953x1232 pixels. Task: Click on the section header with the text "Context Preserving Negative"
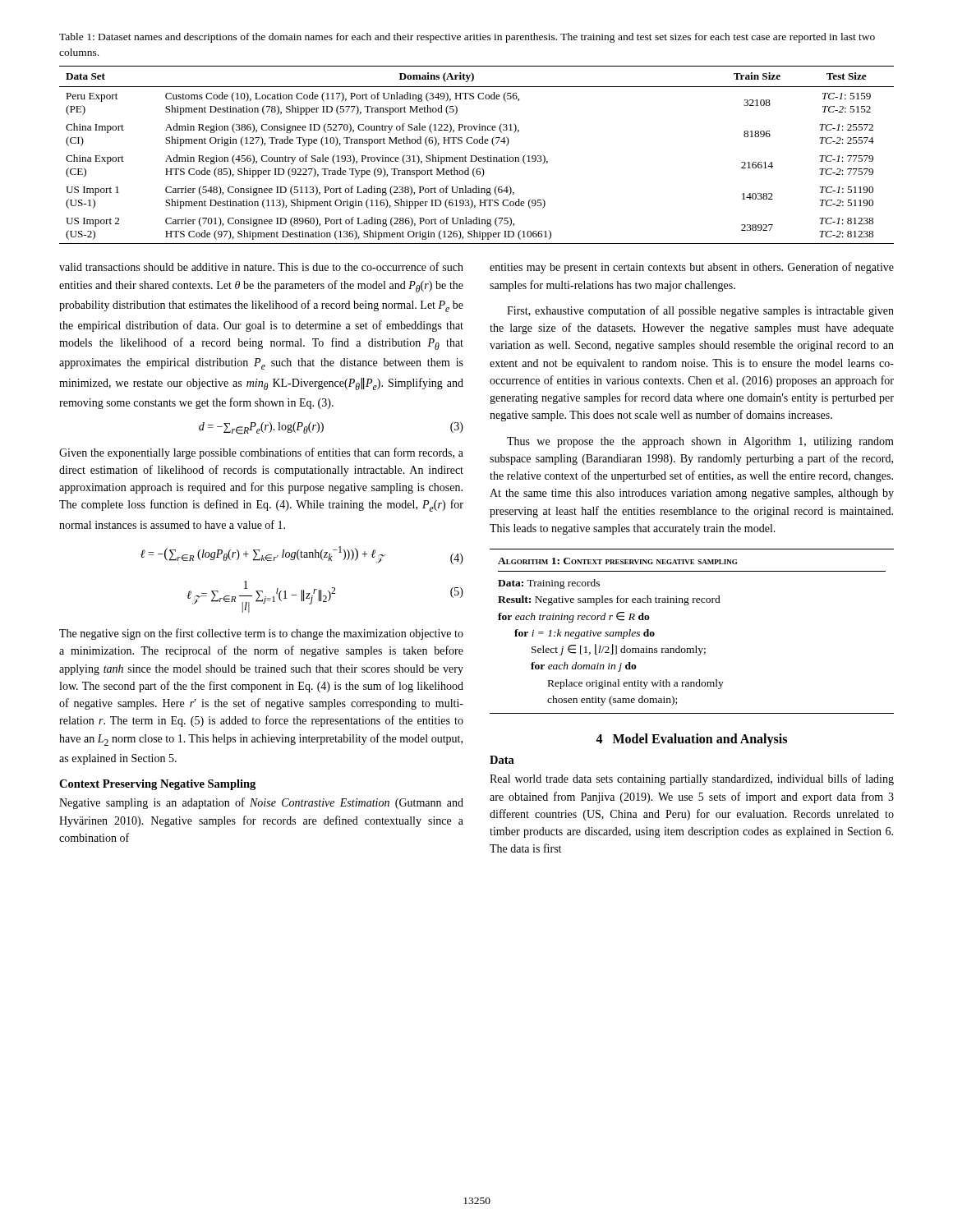tap(157, 784)
